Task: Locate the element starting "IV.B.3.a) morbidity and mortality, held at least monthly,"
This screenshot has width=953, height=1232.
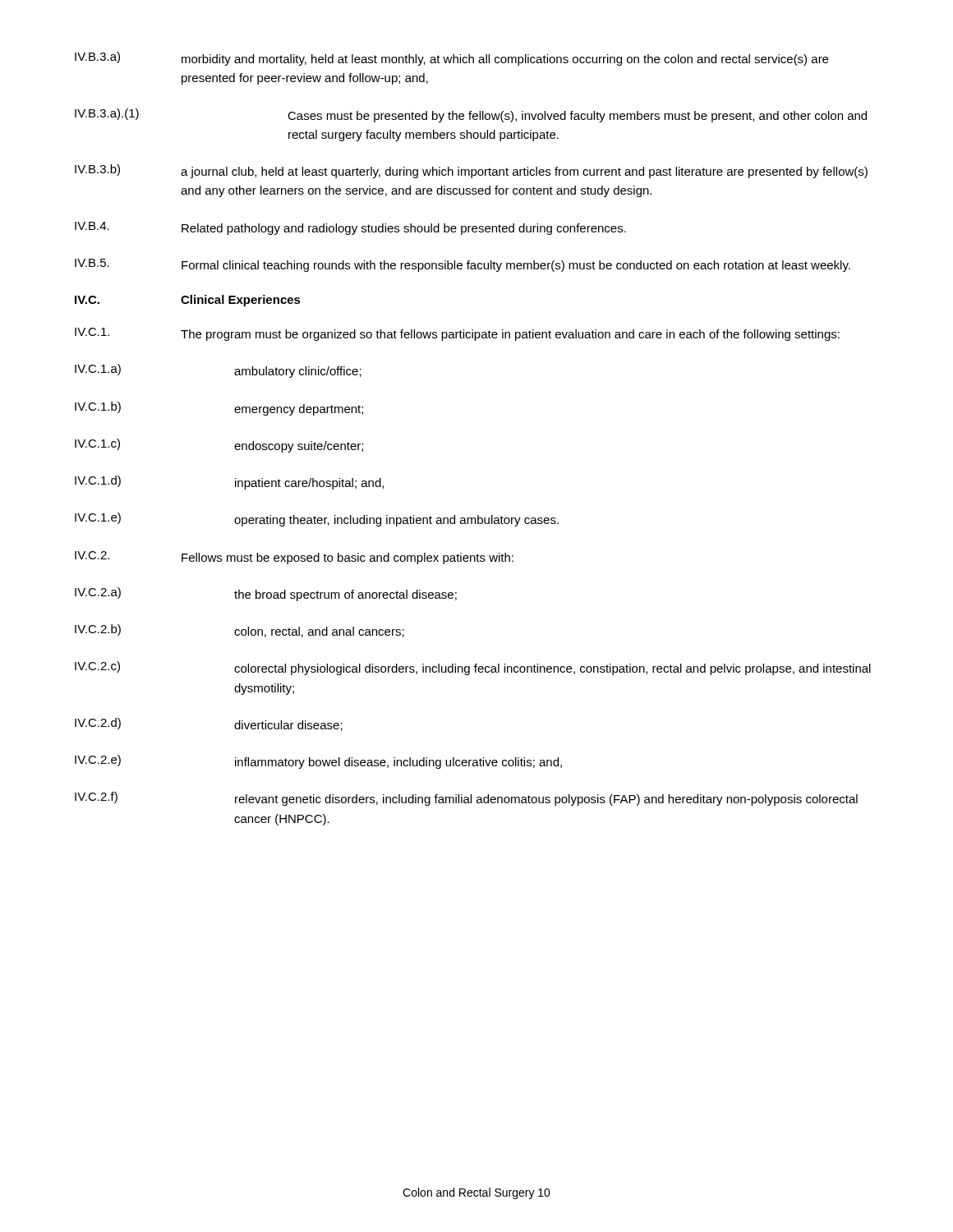Action: pyautogui.click(x=476, y=68)
